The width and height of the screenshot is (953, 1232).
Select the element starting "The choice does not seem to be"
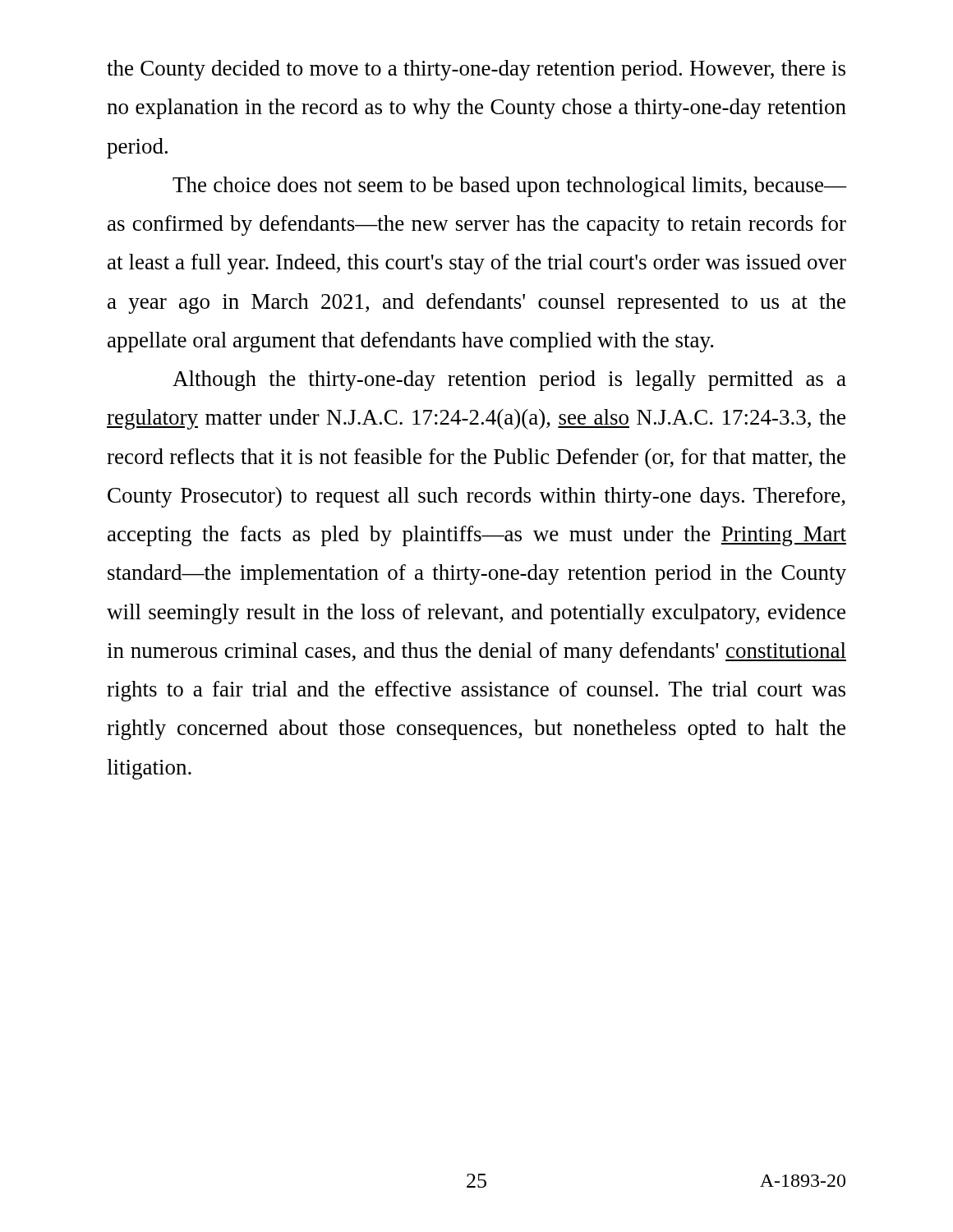pos(476,263)
